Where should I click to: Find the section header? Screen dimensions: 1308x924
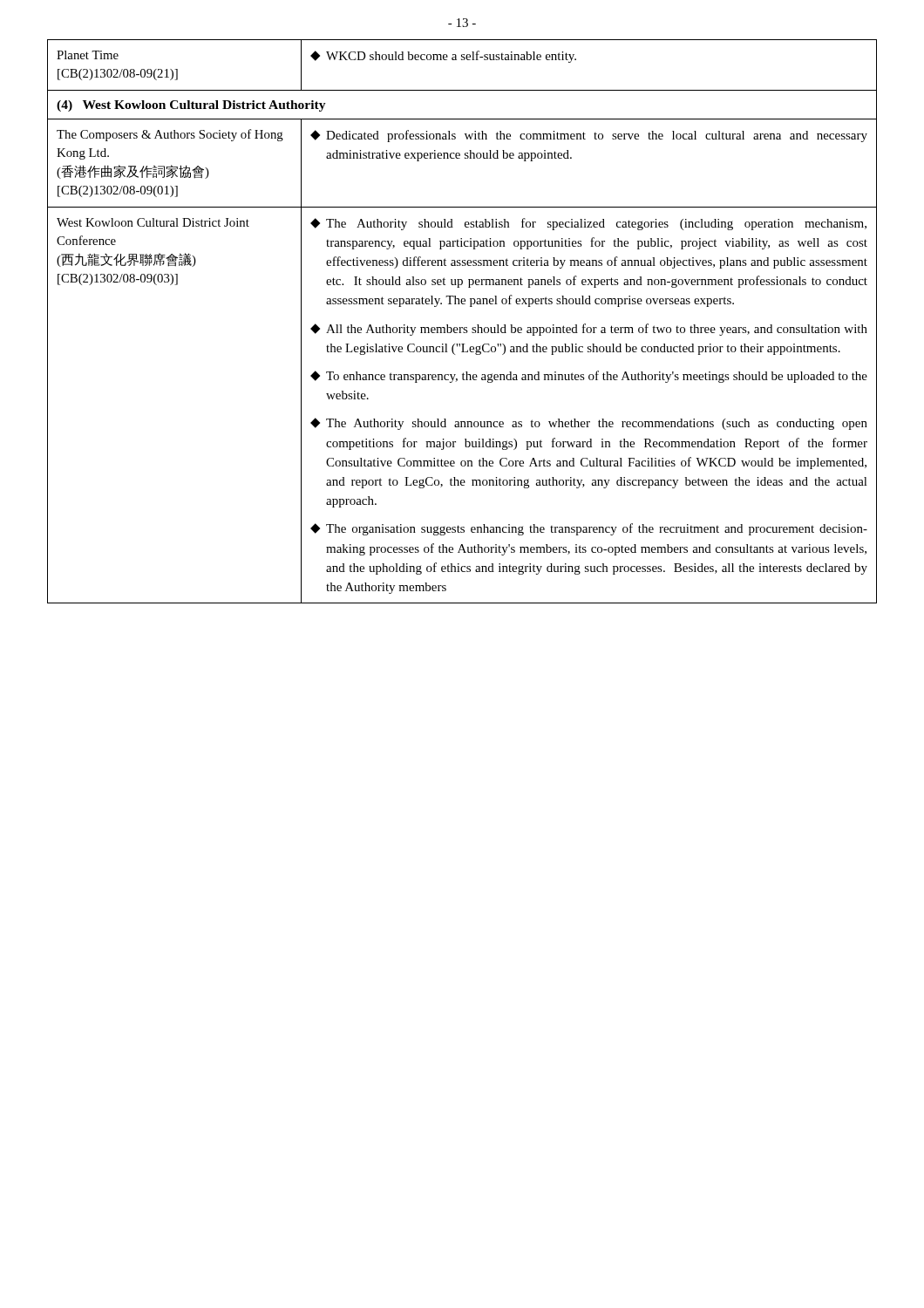[191, 104]
